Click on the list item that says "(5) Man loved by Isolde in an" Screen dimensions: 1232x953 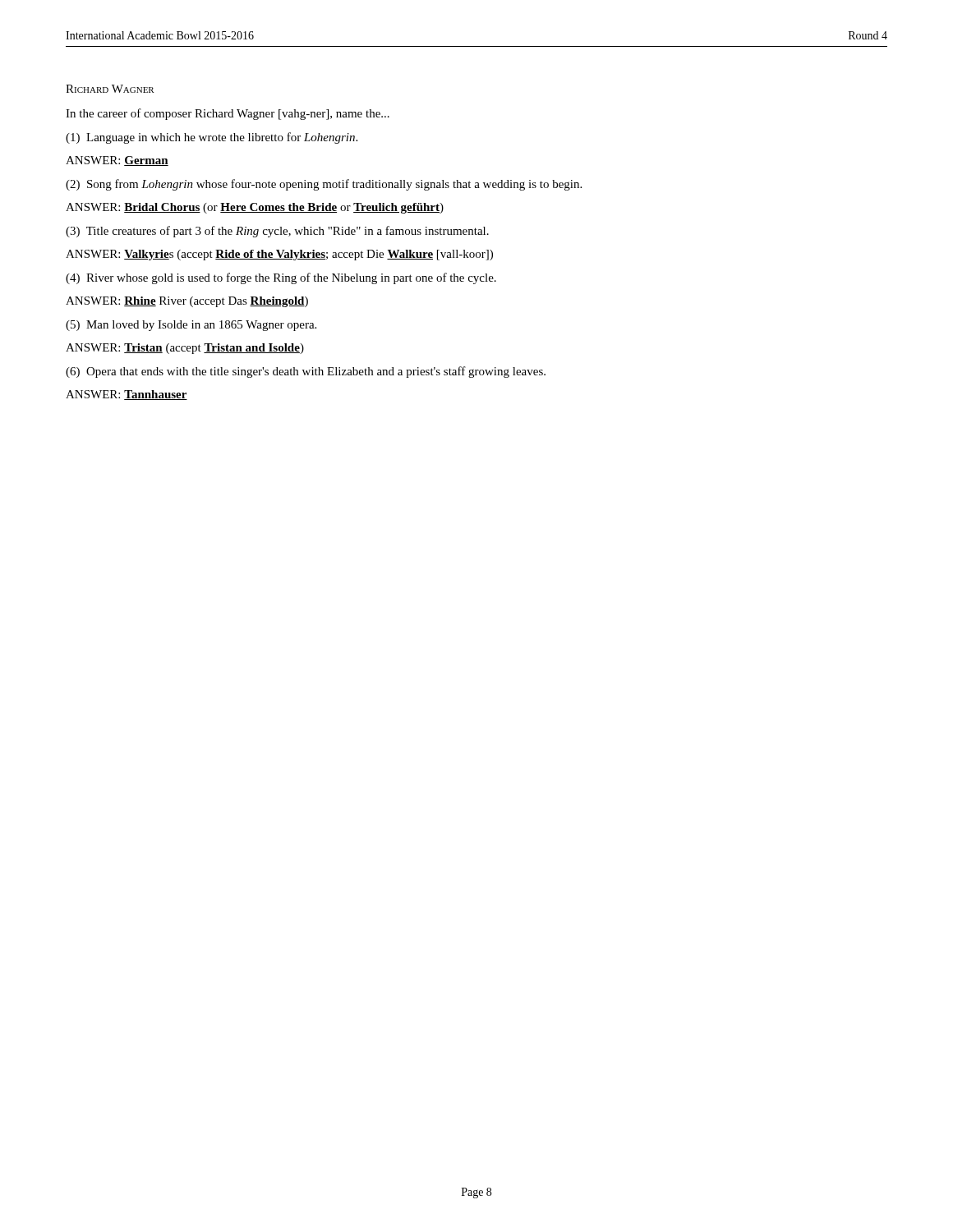[192, 324]
